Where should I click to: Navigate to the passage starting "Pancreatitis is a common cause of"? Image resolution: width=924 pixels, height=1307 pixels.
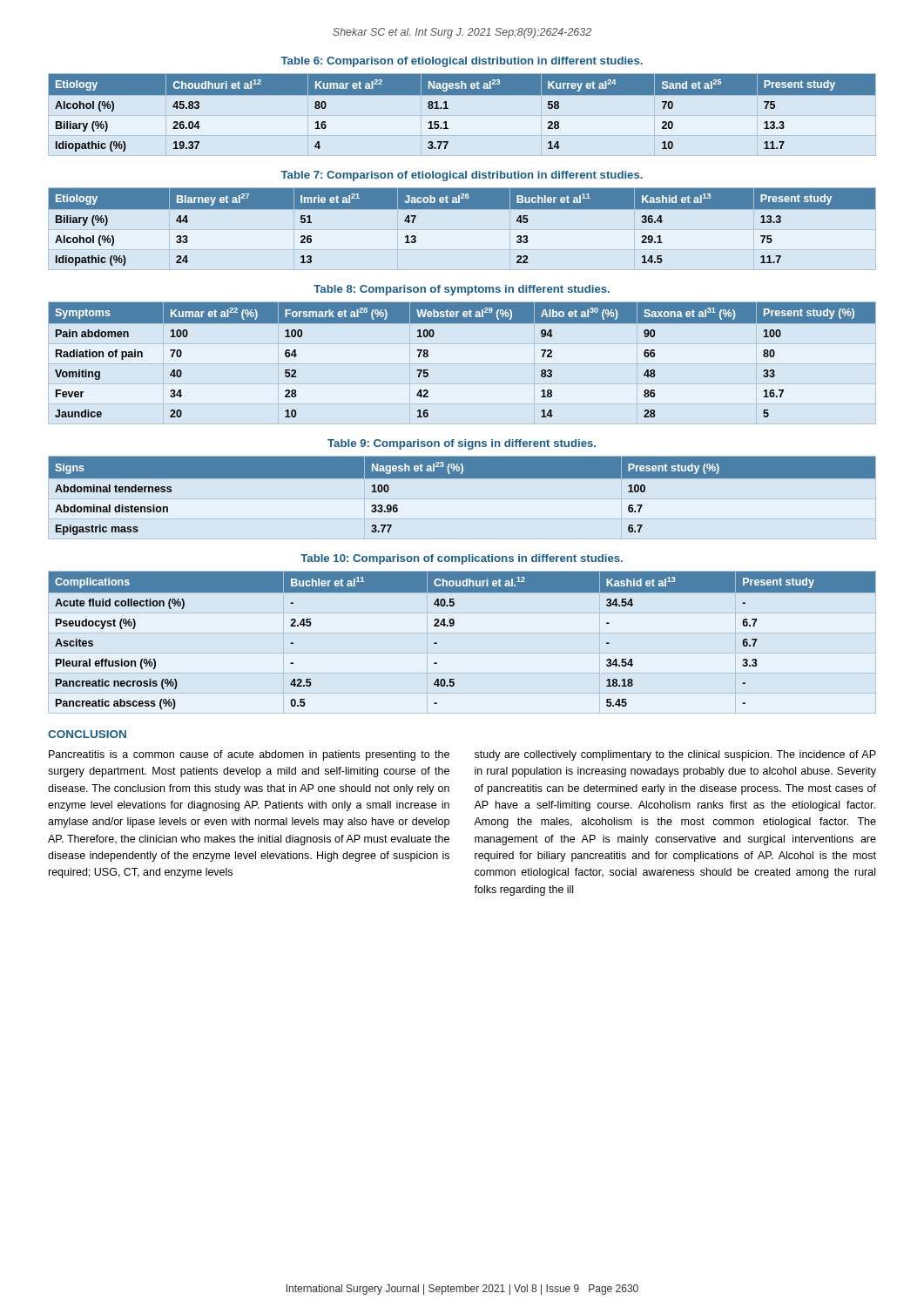249,813
